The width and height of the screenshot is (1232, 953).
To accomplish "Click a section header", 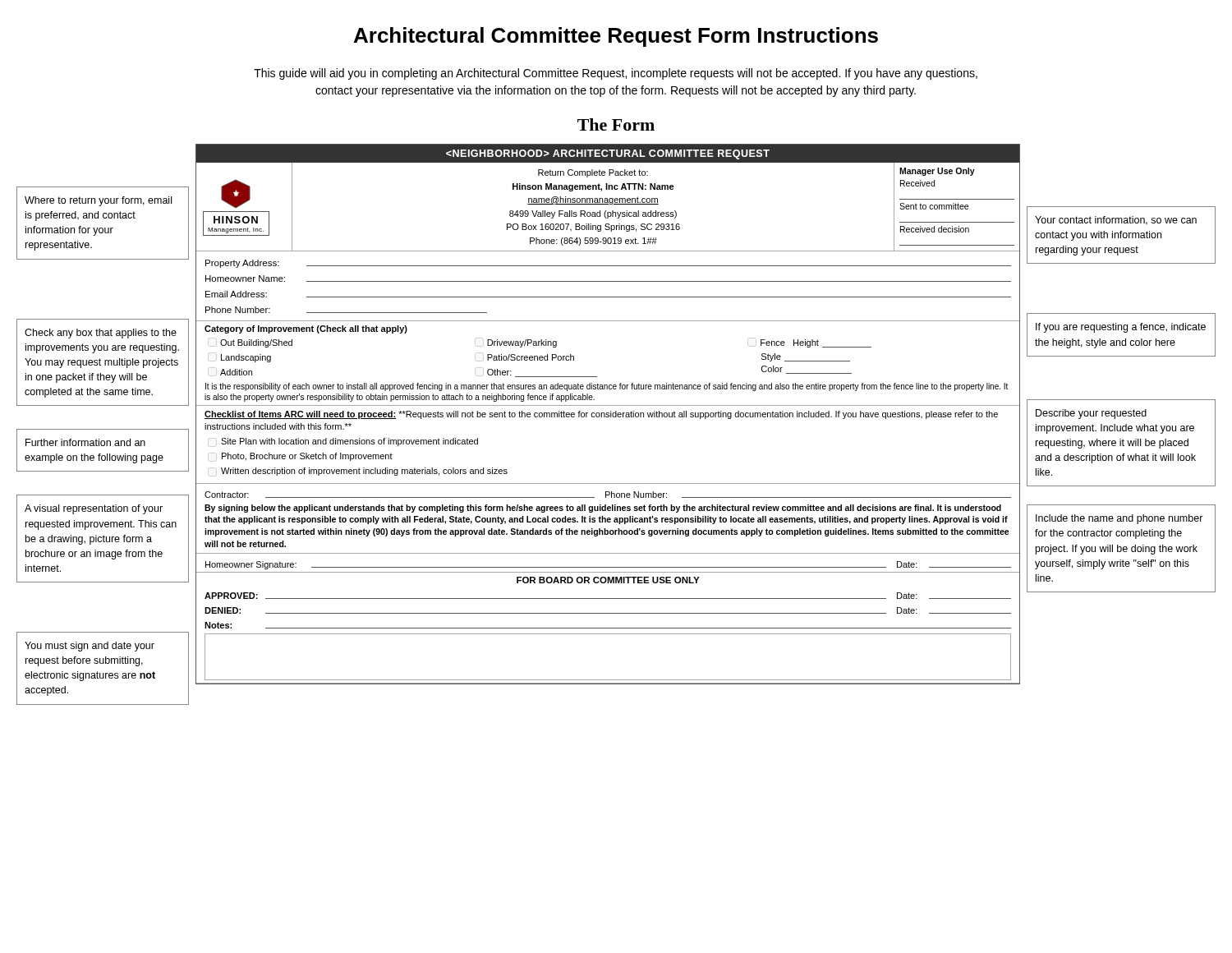I will pos(616,124).
